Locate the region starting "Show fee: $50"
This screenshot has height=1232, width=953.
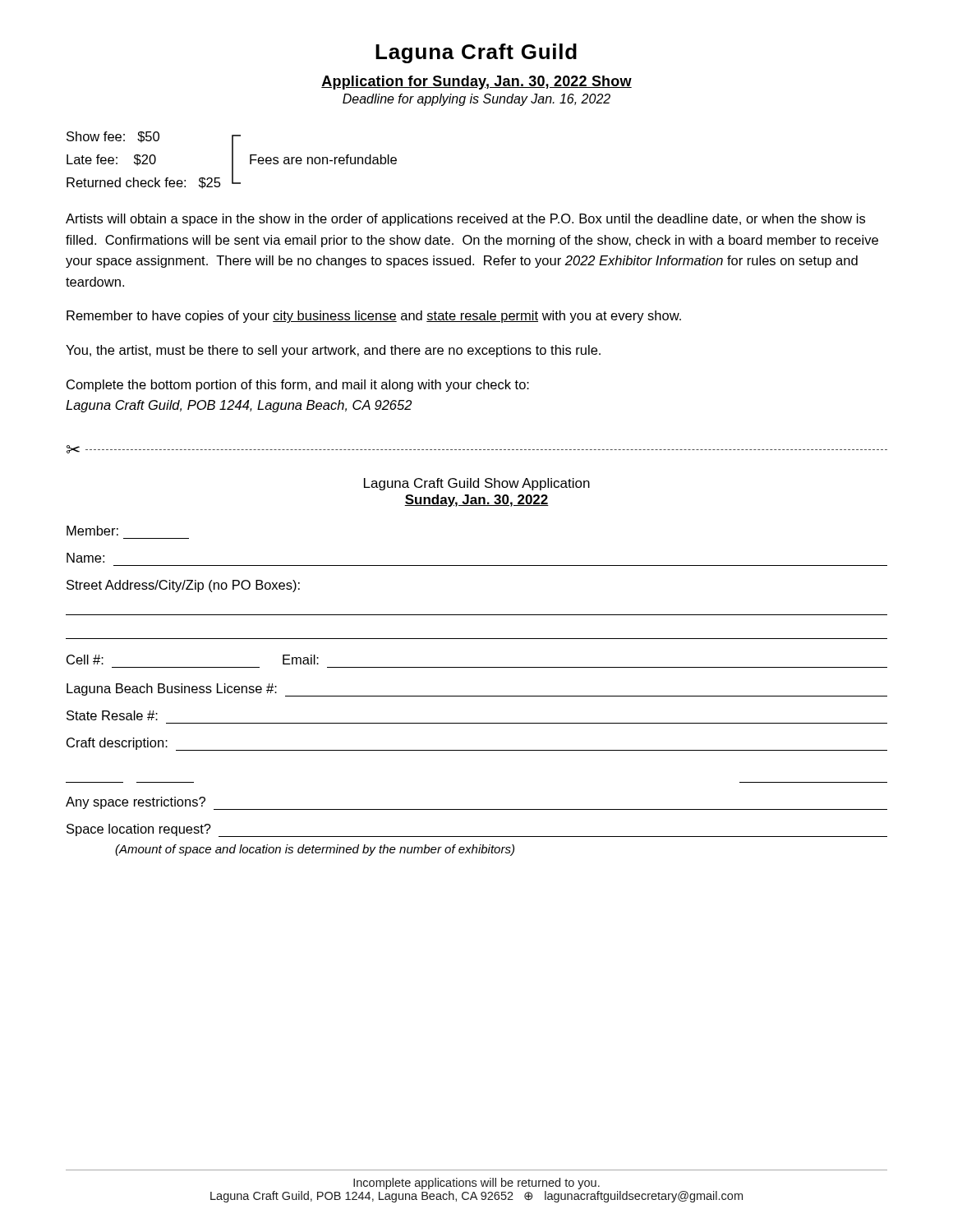[232, 159]
